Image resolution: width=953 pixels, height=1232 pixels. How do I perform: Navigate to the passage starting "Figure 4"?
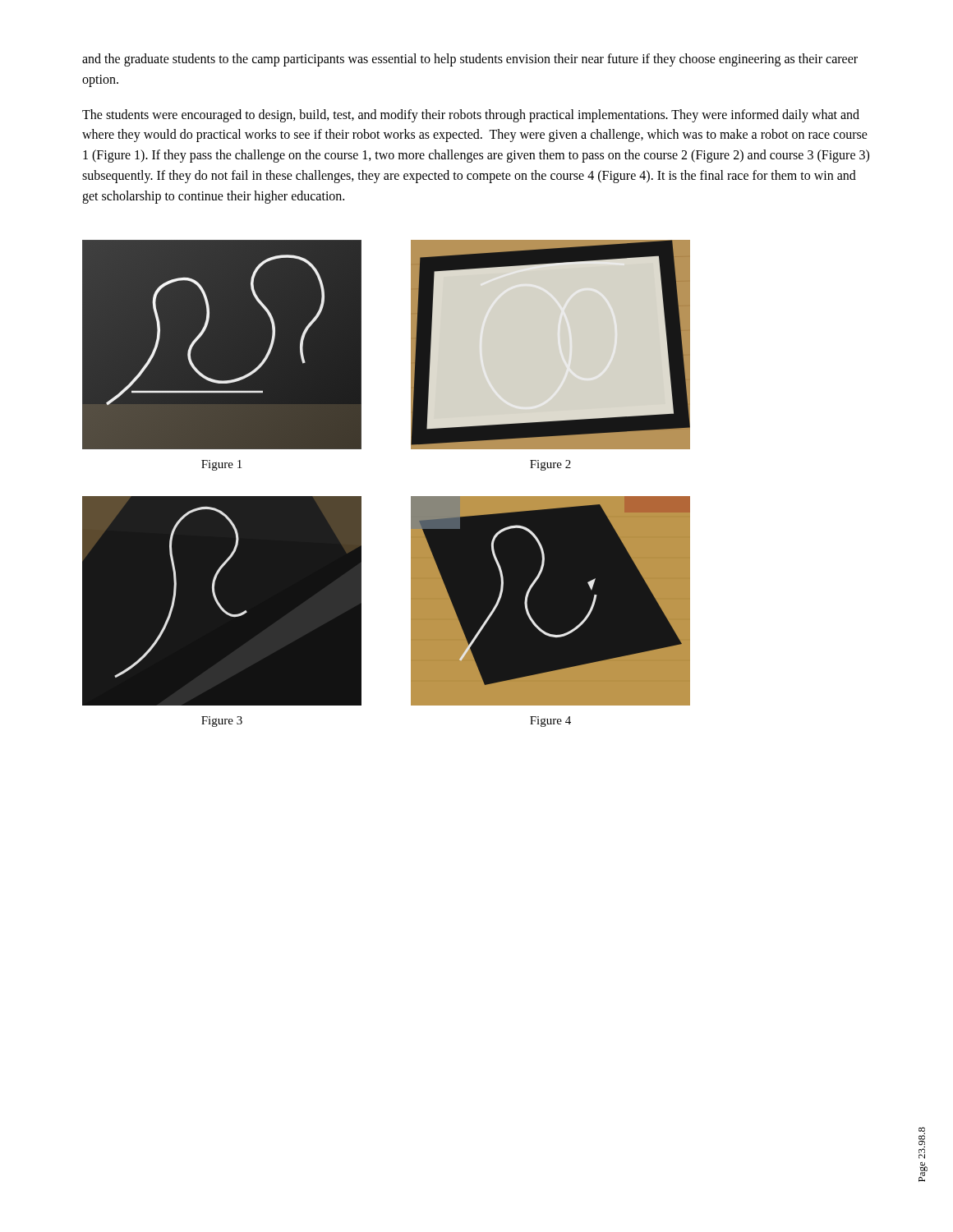(x=550, y=720)
